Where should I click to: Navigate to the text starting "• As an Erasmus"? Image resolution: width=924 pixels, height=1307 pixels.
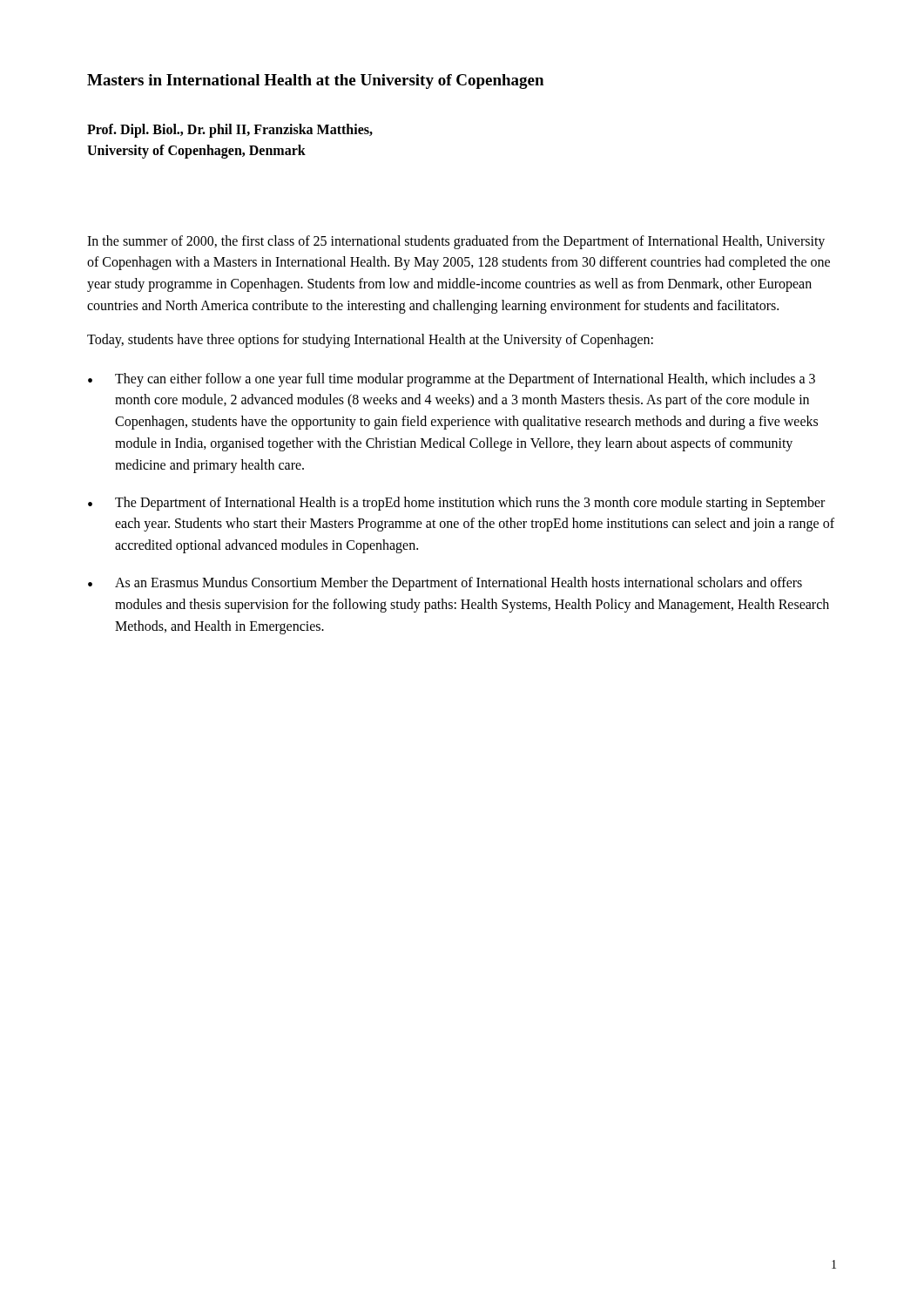[x=462, y=605]
